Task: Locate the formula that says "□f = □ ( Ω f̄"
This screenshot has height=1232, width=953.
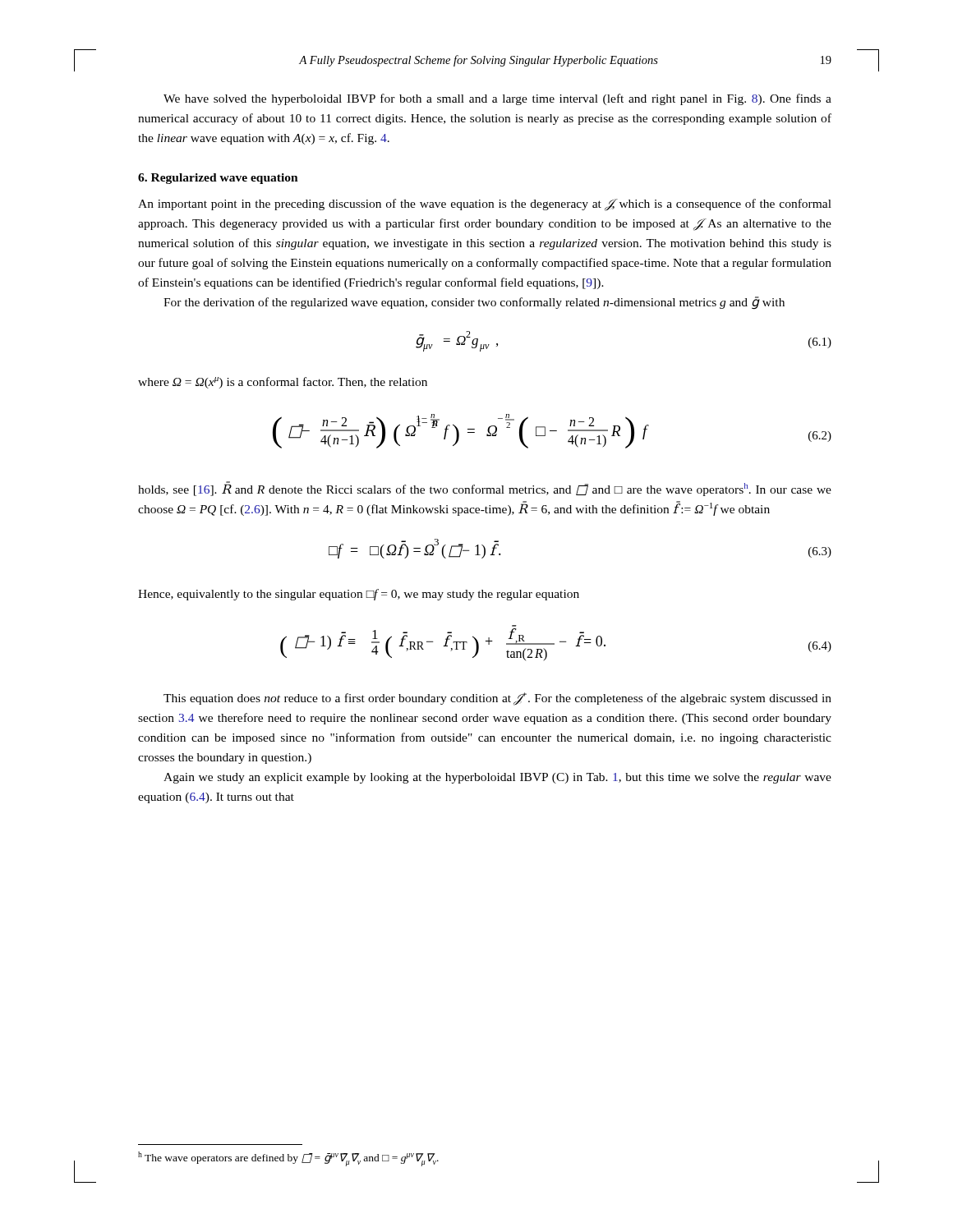Action: tap(485, 552)
